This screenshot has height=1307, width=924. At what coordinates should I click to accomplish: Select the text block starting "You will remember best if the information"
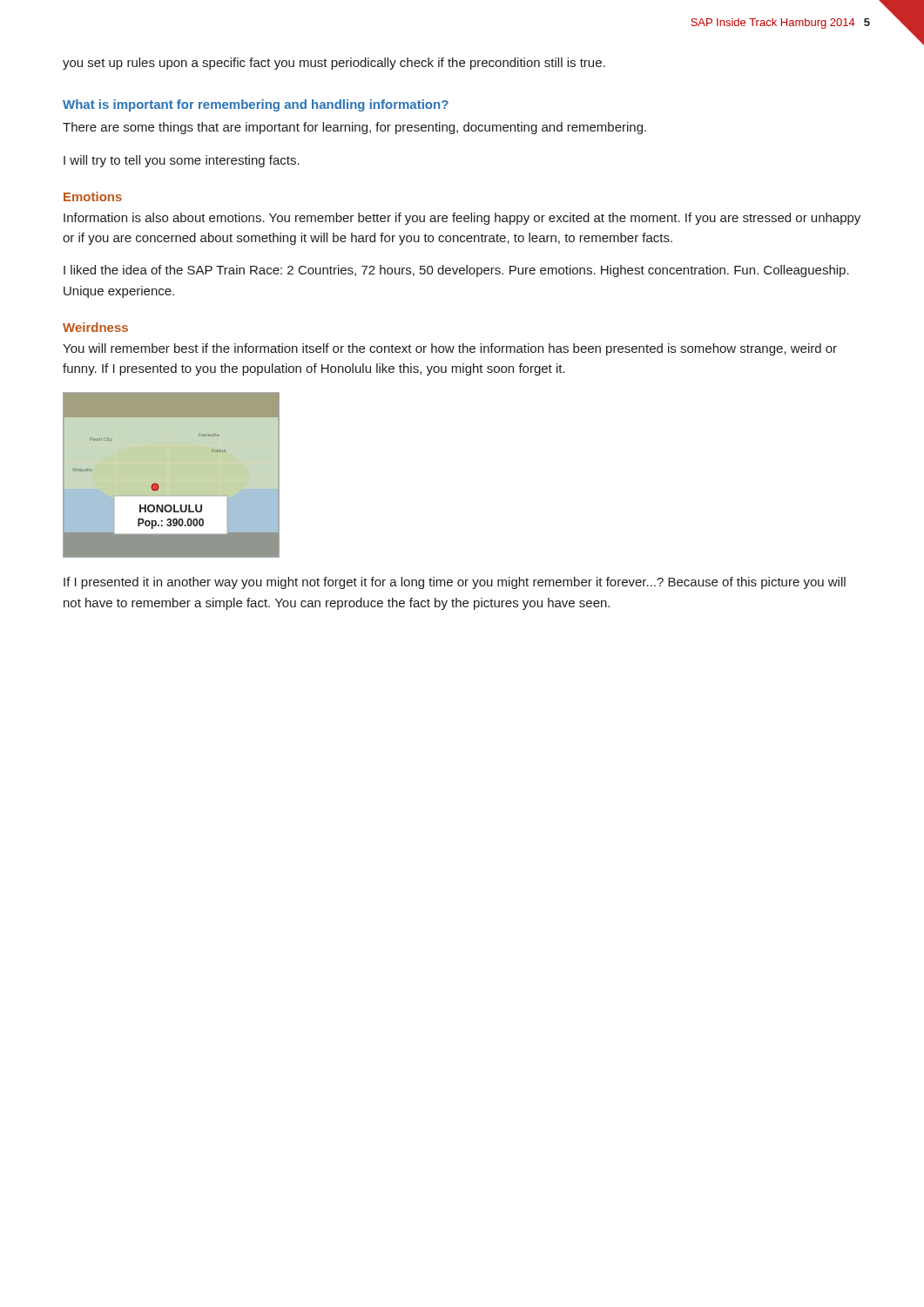pyautogui.click(x=450, y=358)
